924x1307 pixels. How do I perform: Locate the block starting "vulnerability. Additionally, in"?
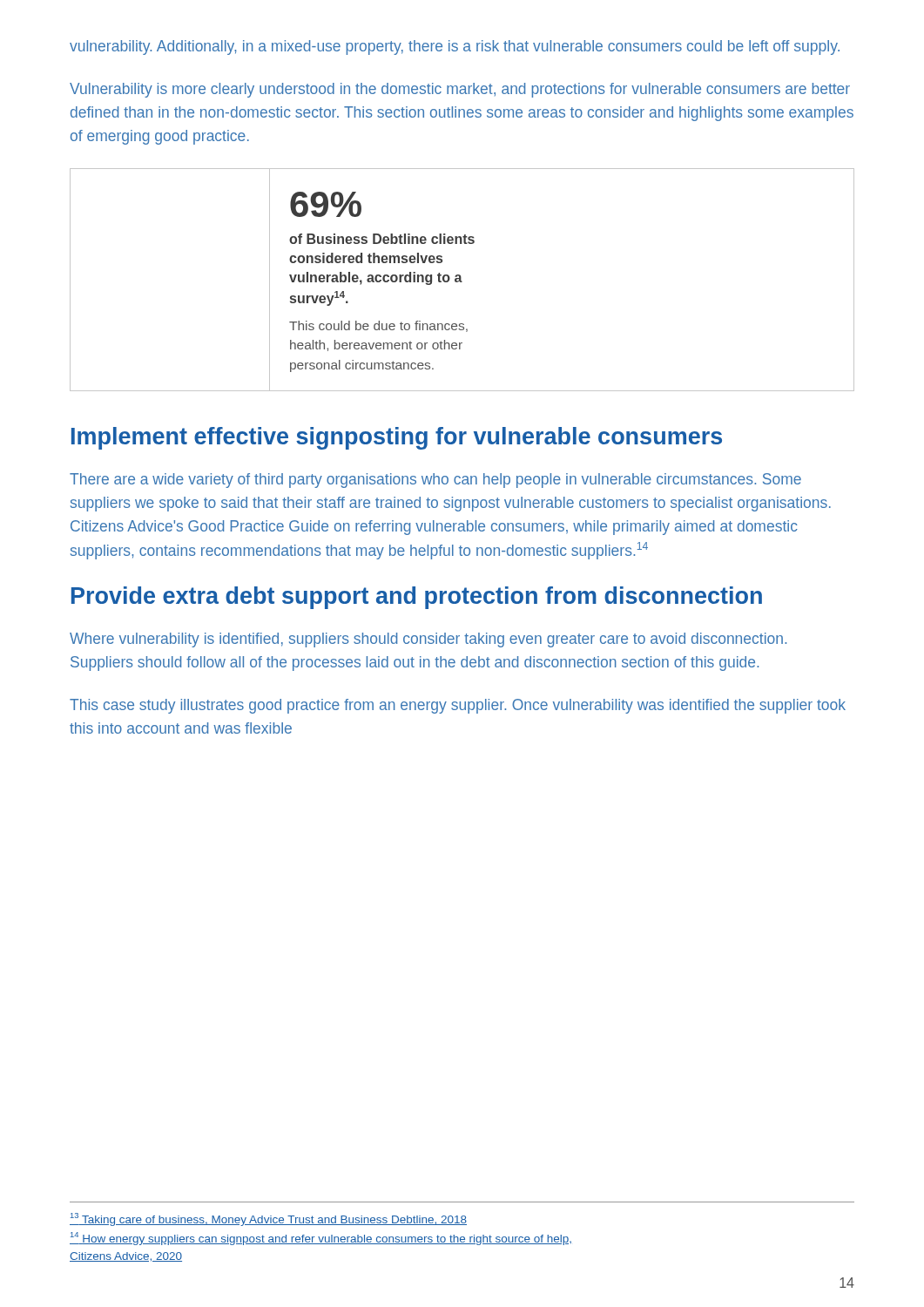[x=455, y=46]
